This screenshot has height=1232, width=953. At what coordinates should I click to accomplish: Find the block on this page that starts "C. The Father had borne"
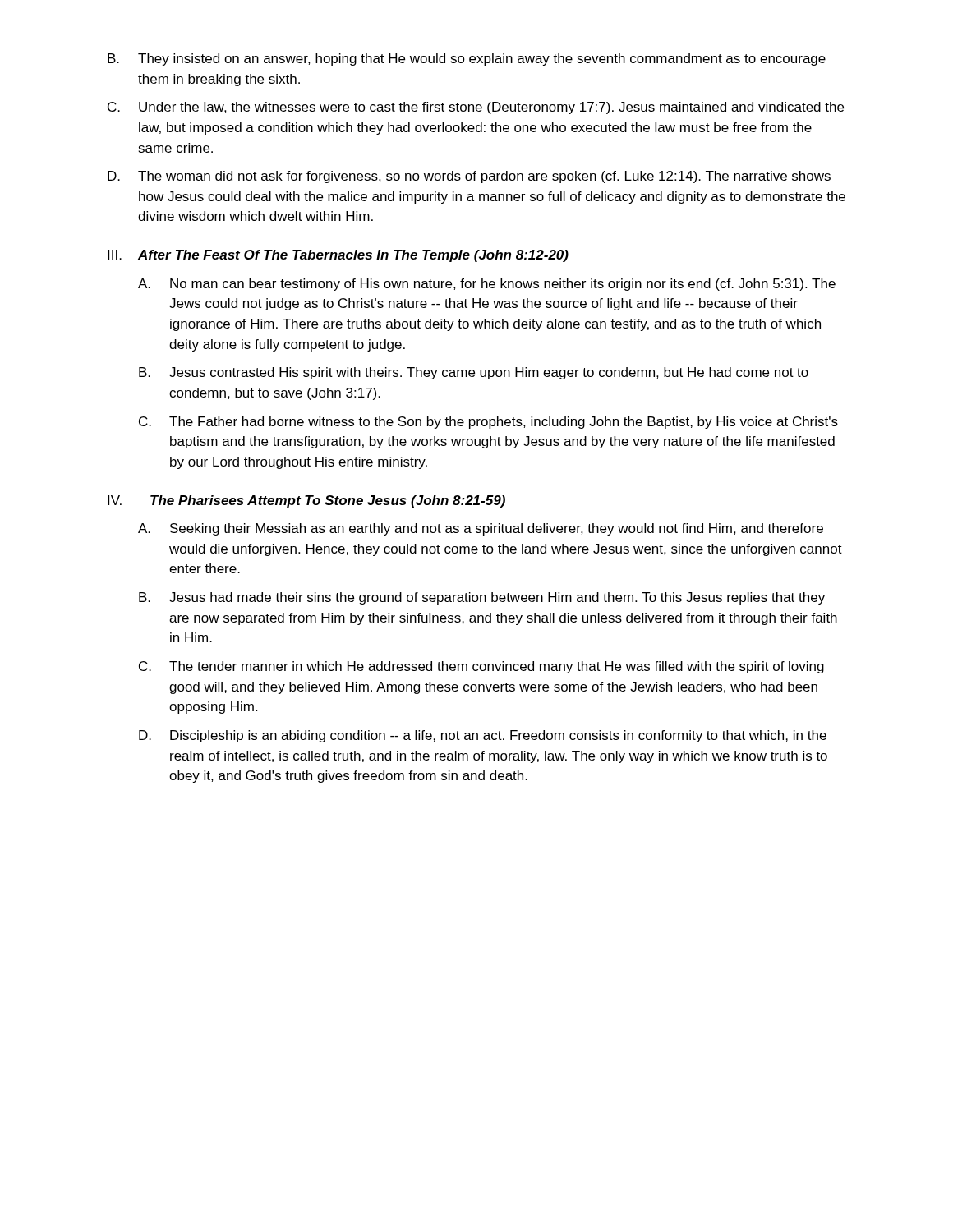coord(492,442)
